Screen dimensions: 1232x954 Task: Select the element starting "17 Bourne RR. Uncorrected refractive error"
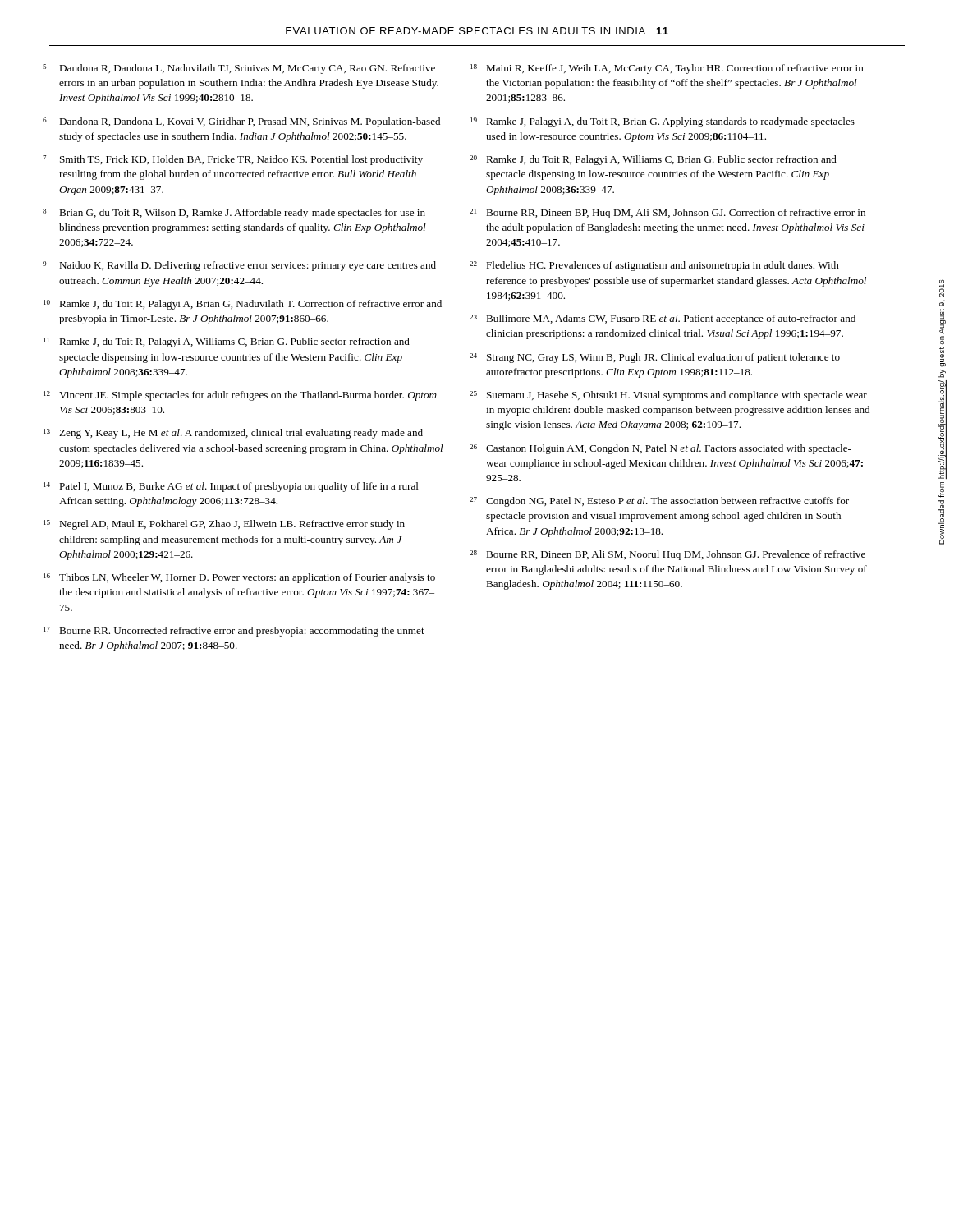coord(244,638)
